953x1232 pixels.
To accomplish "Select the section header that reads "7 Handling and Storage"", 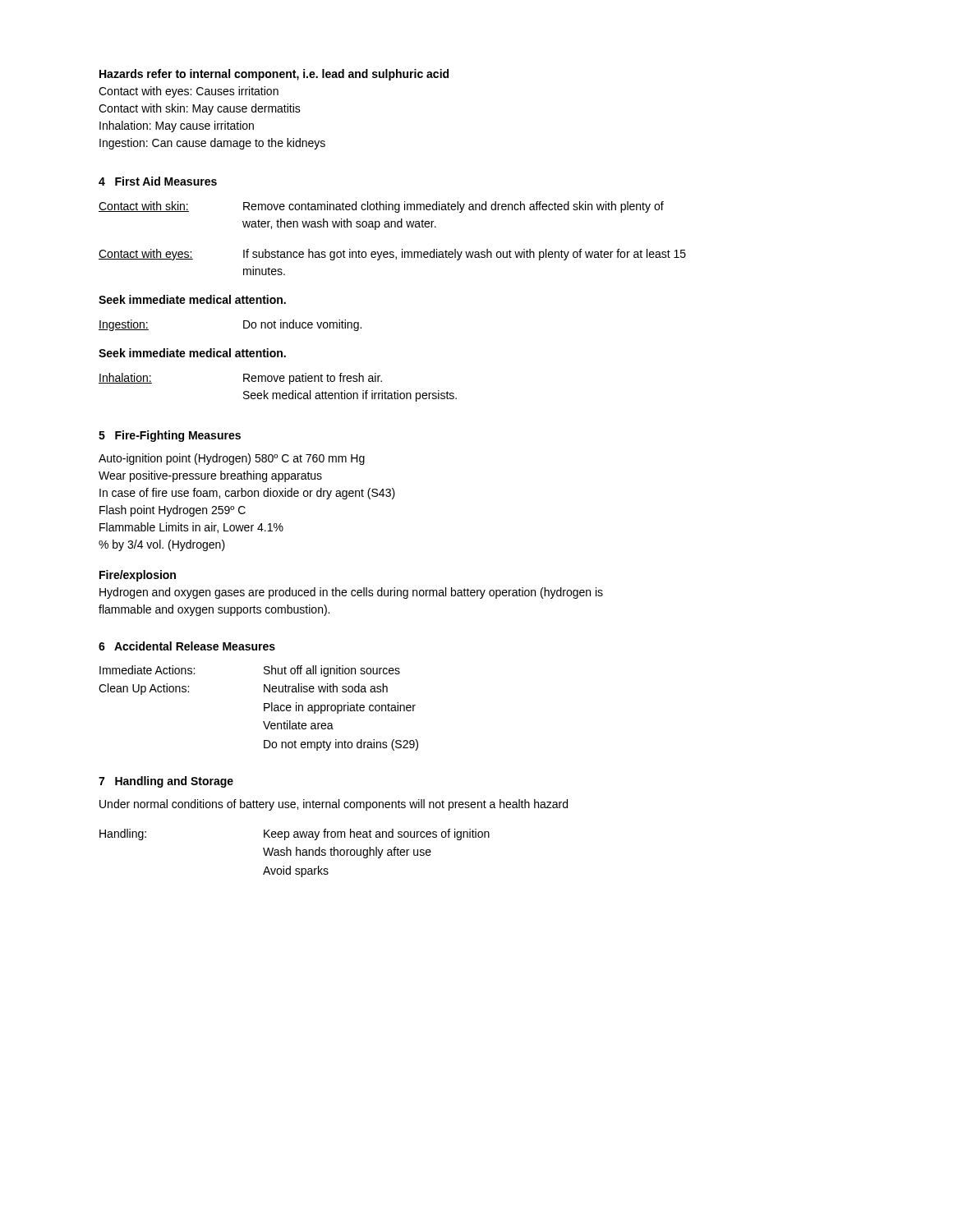I will [x=166, y=781].
